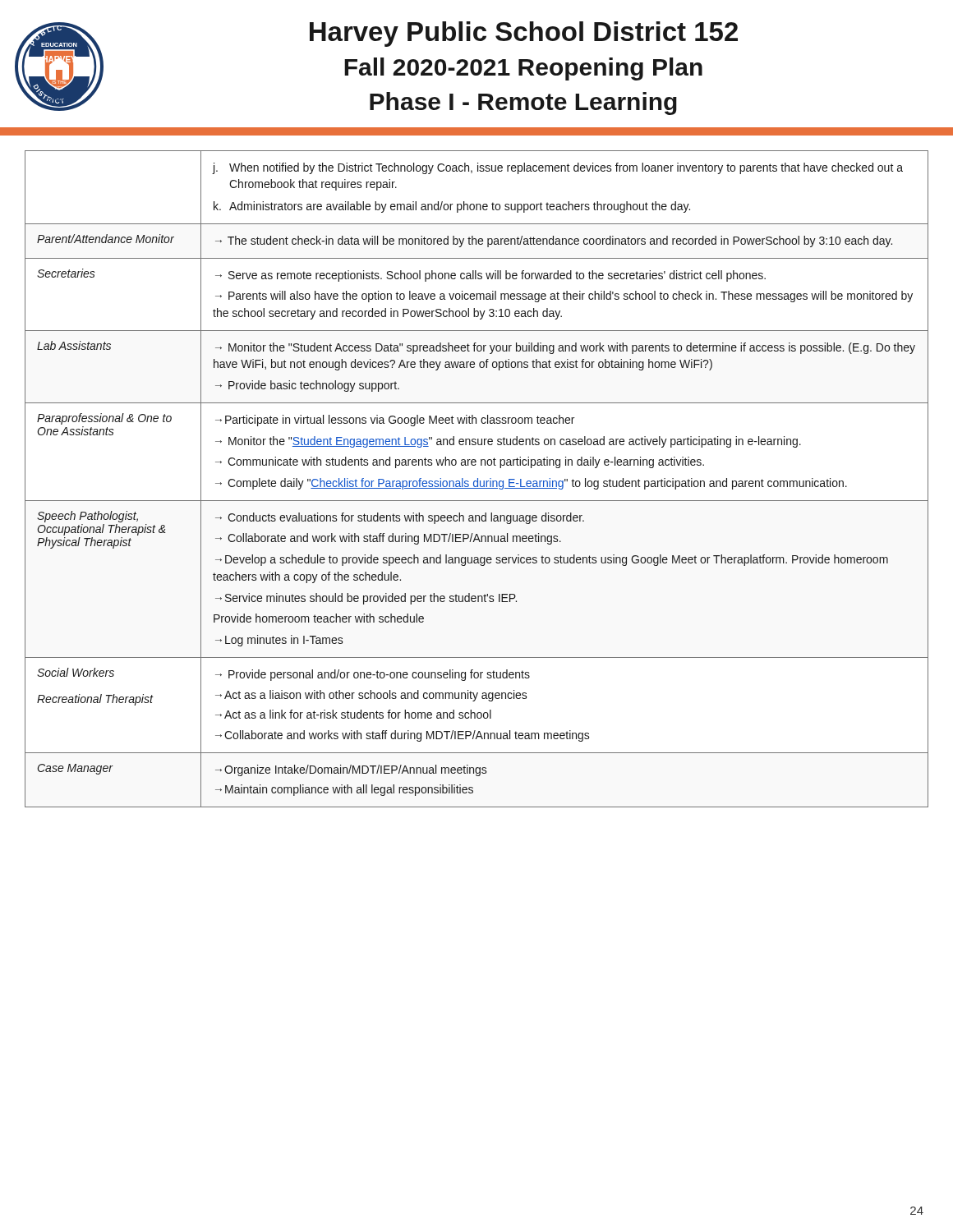Find the table that mentions "Lab Assistants"
The height and width of the screenshot is (1232, 953).
[x=476, y=479]
